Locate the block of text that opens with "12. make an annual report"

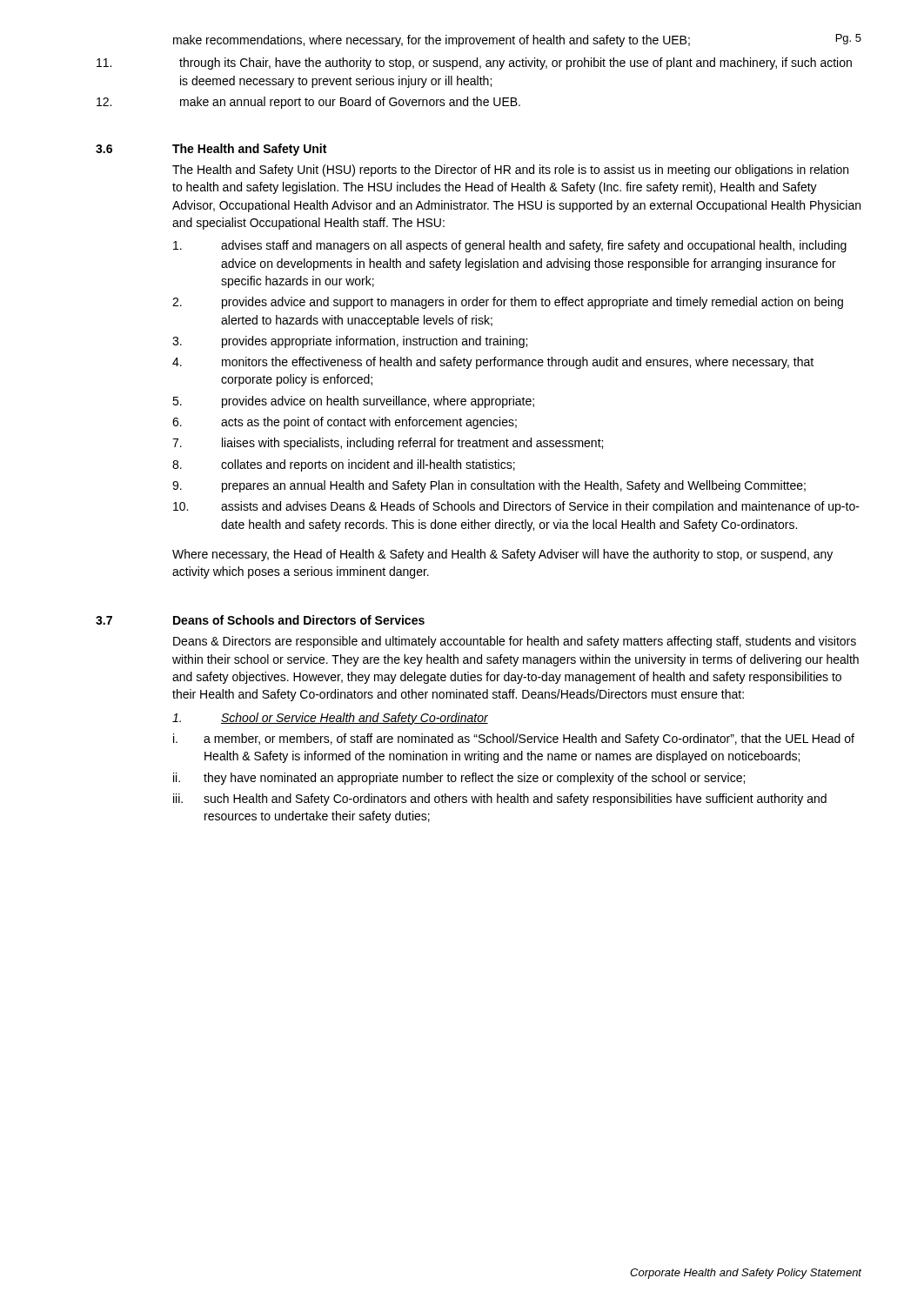(x=479, y=102)
